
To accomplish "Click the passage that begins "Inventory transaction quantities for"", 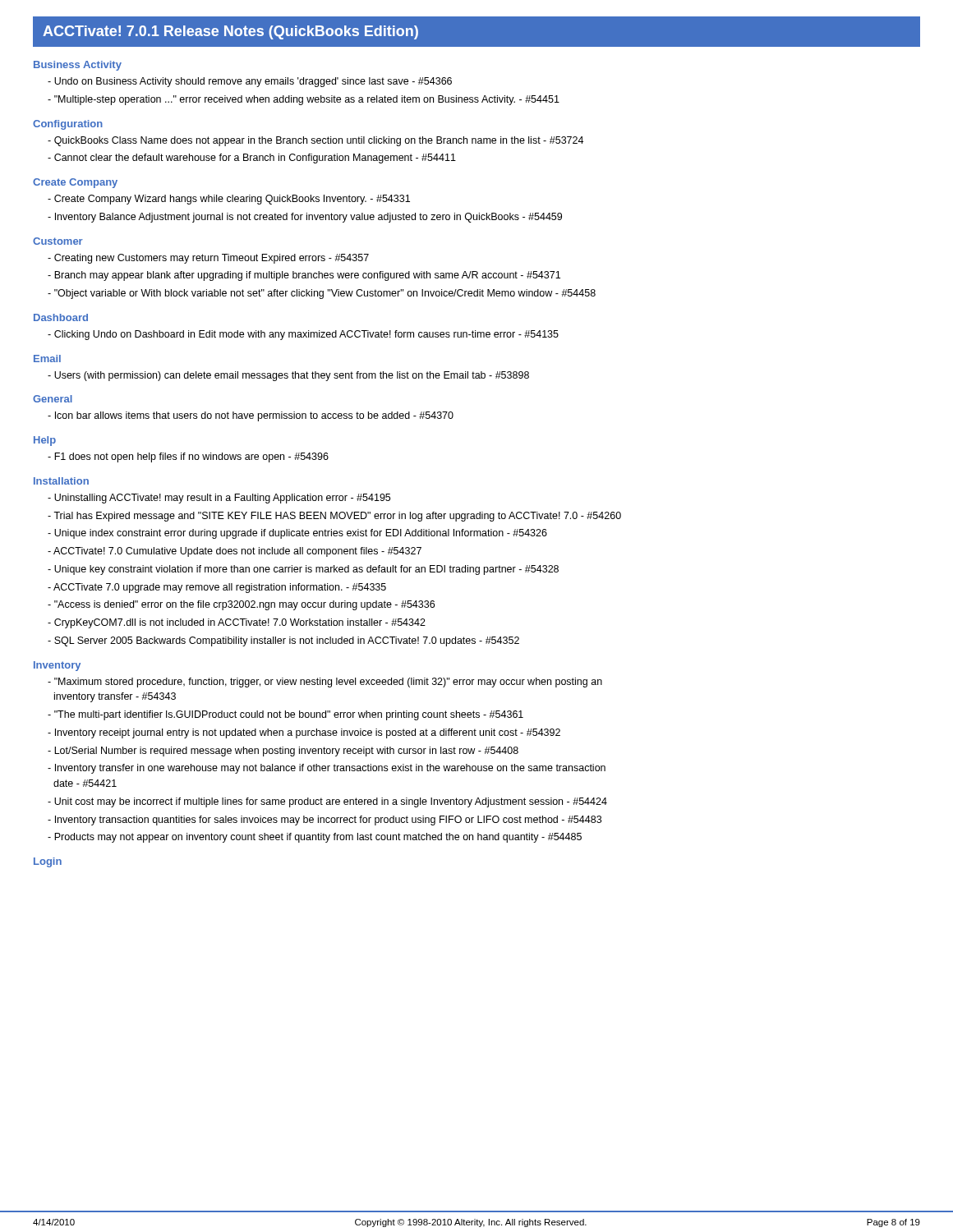I will (484, 820).
